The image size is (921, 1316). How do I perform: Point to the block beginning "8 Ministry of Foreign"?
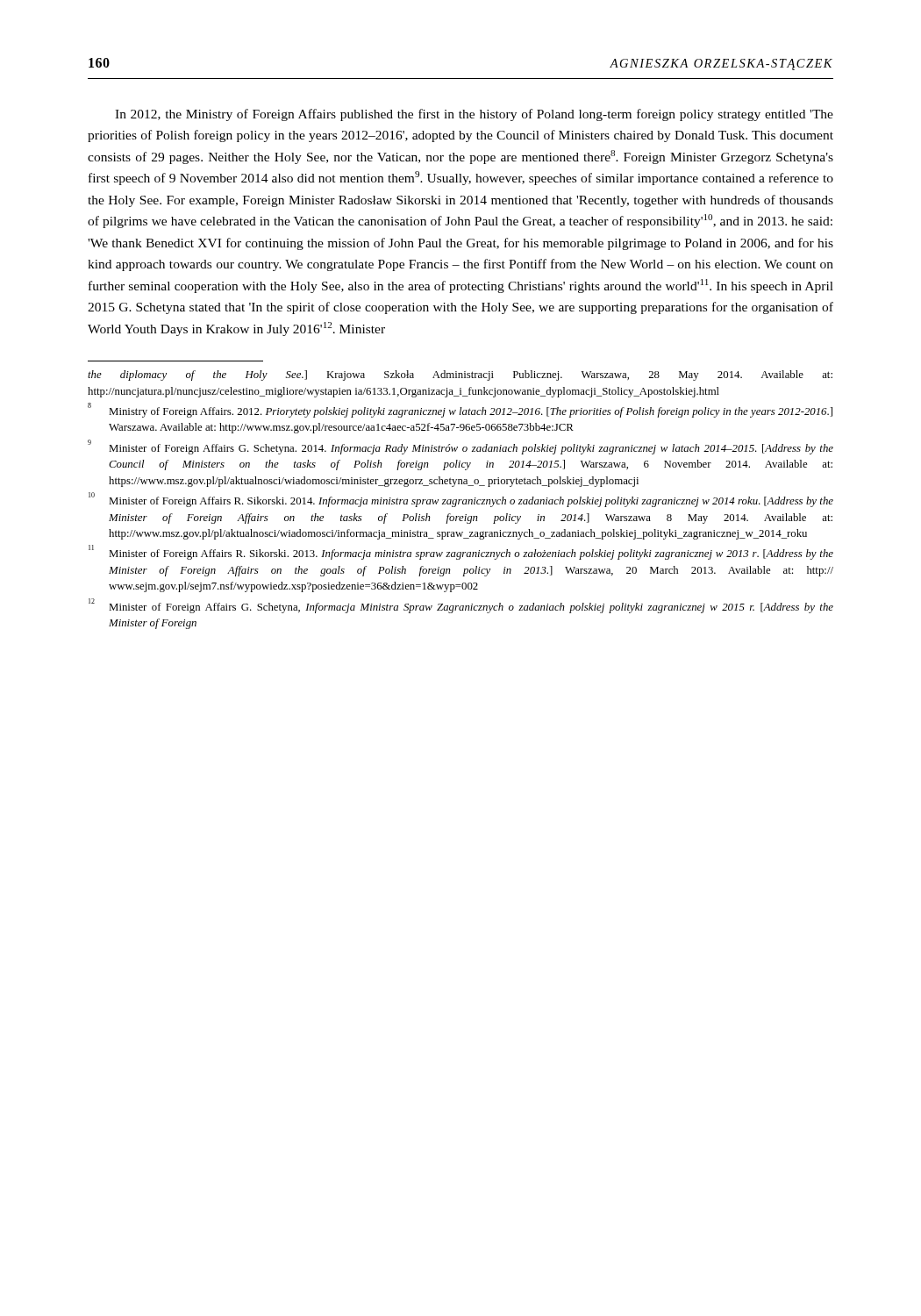(460, 420)
